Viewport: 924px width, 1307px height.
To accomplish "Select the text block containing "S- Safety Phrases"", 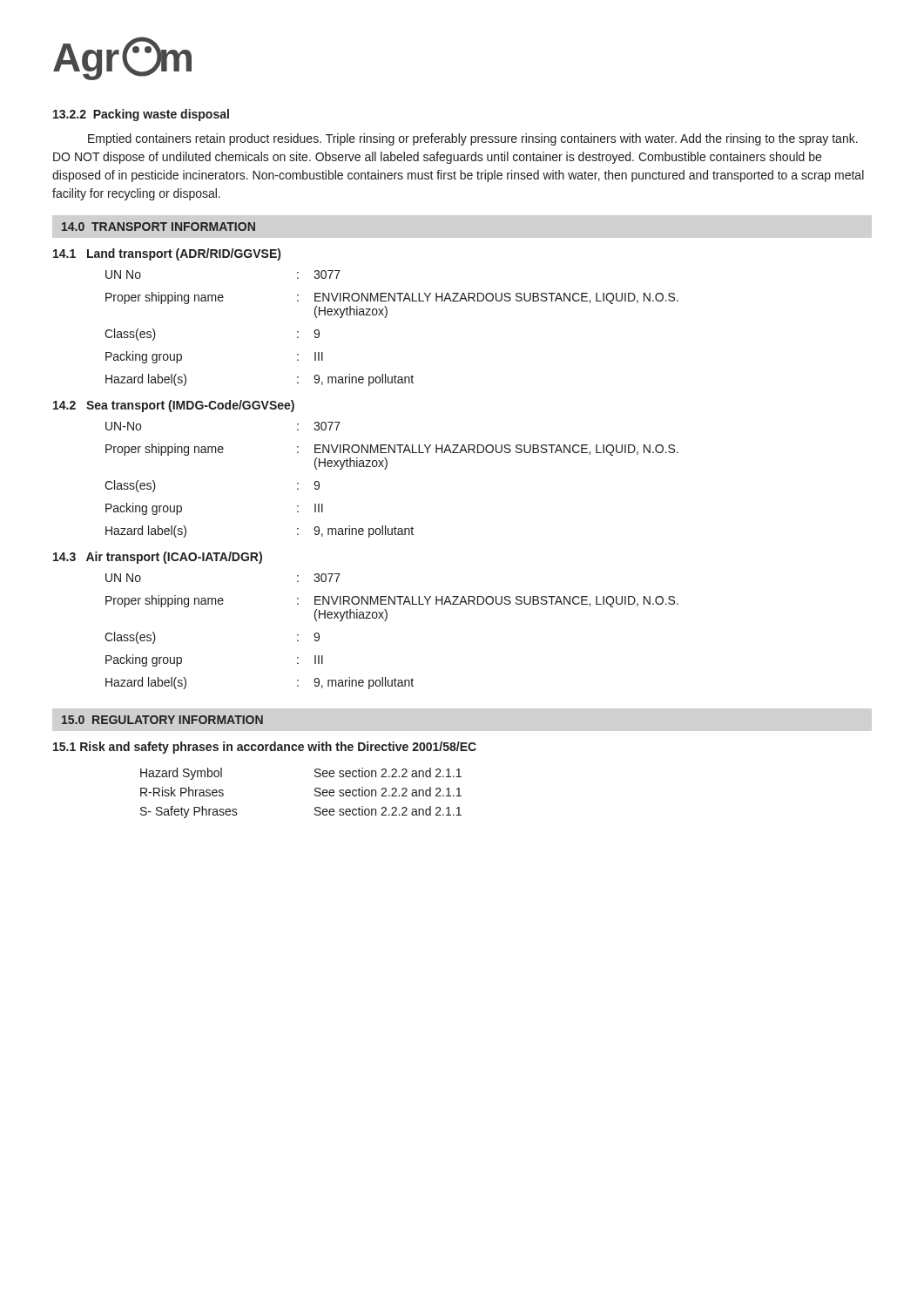I will pos(185,812).
